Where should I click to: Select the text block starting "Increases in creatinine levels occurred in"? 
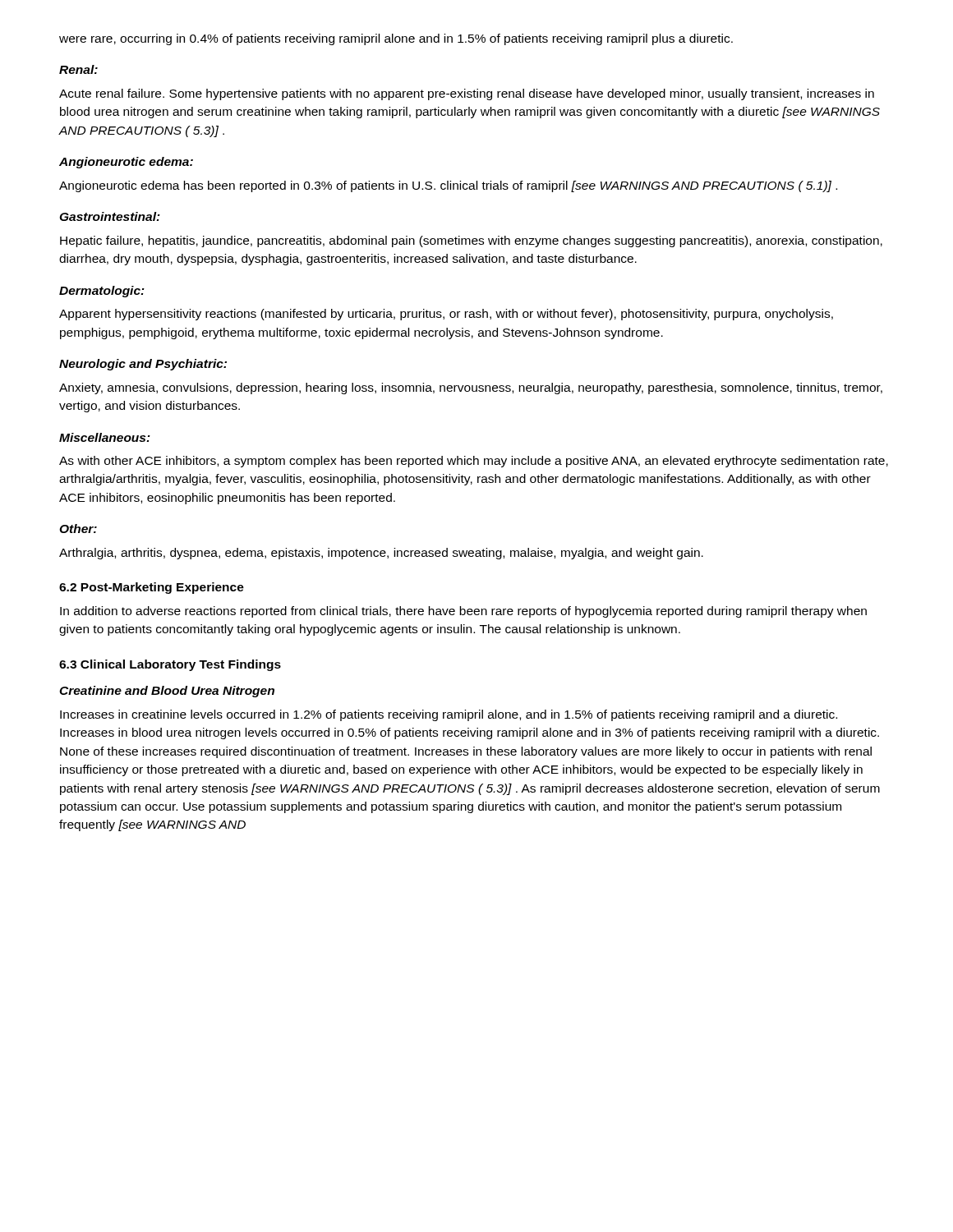470,769
